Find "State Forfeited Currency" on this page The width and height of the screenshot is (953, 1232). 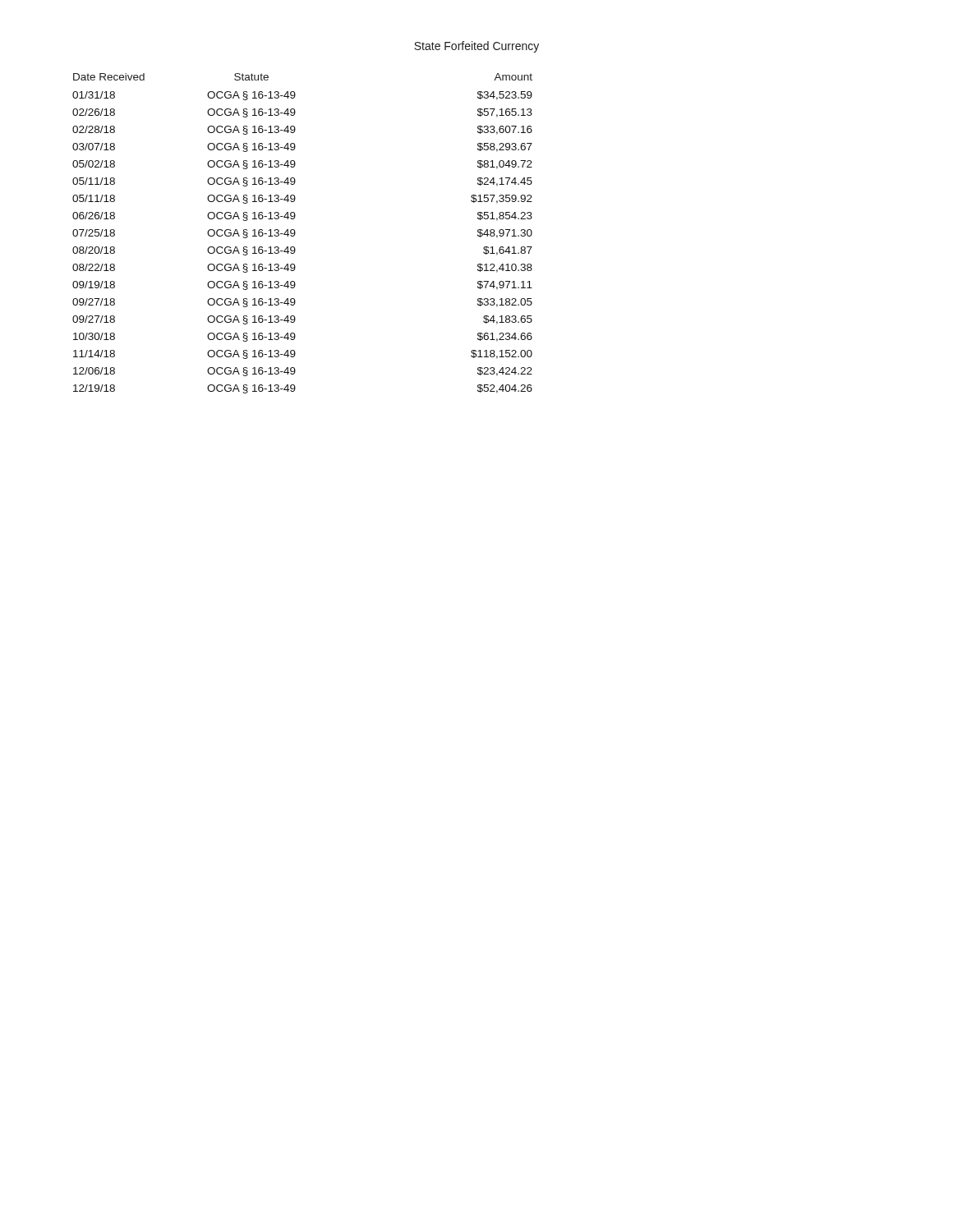click(476, 46)
